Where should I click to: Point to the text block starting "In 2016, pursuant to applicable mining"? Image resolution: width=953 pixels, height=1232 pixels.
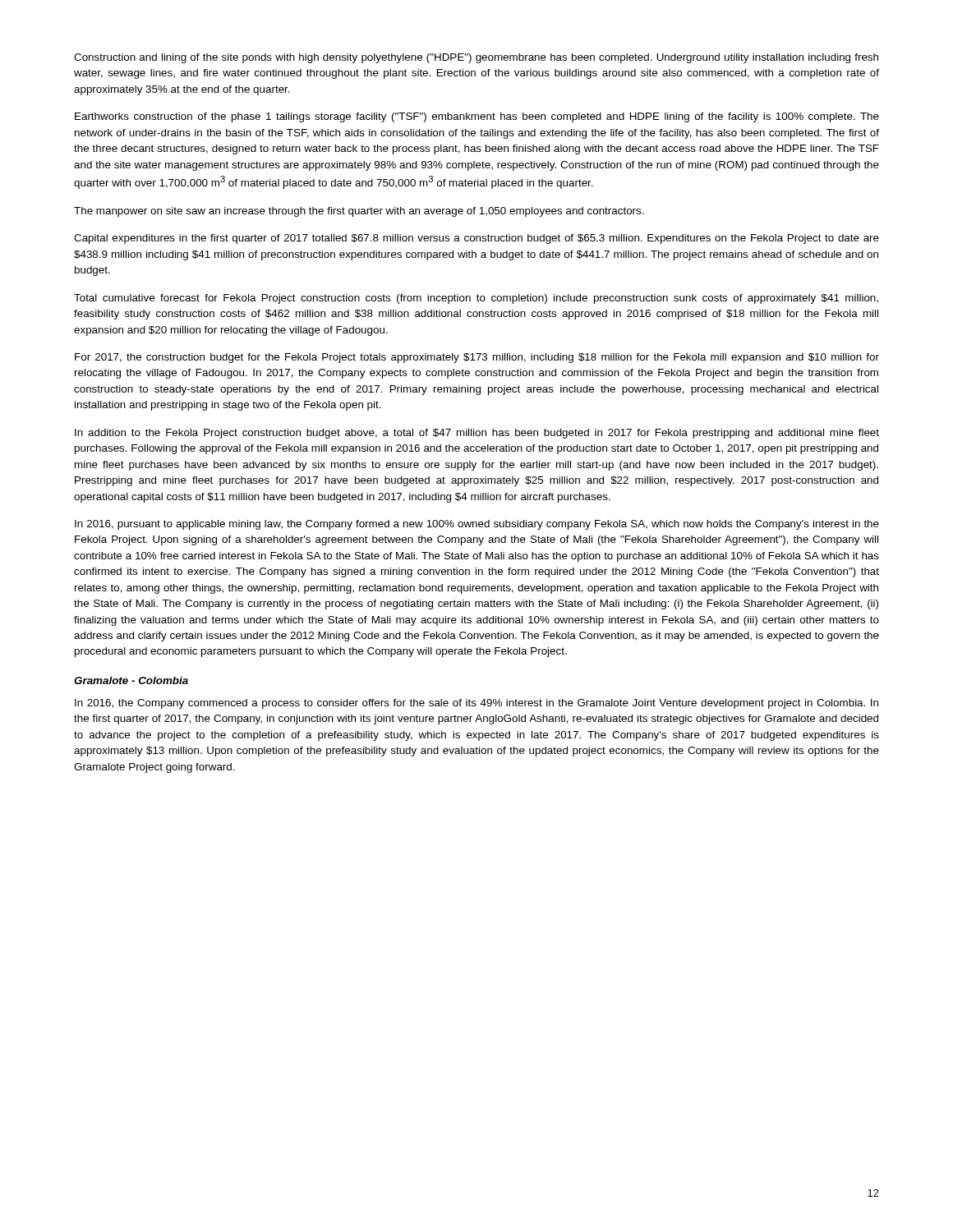(476, 587)
